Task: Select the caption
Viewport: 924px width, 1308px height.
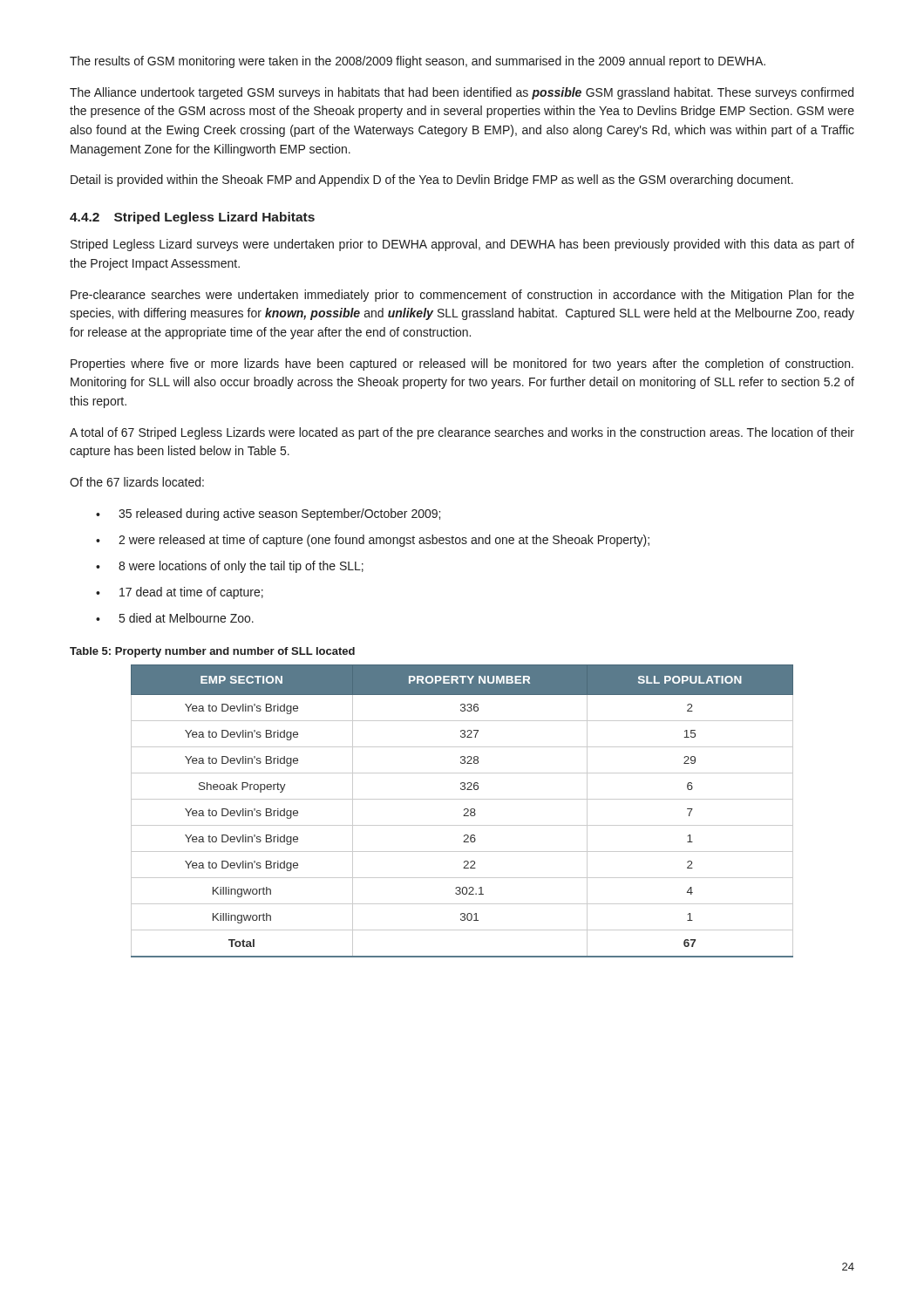Action: coord(212,651)
